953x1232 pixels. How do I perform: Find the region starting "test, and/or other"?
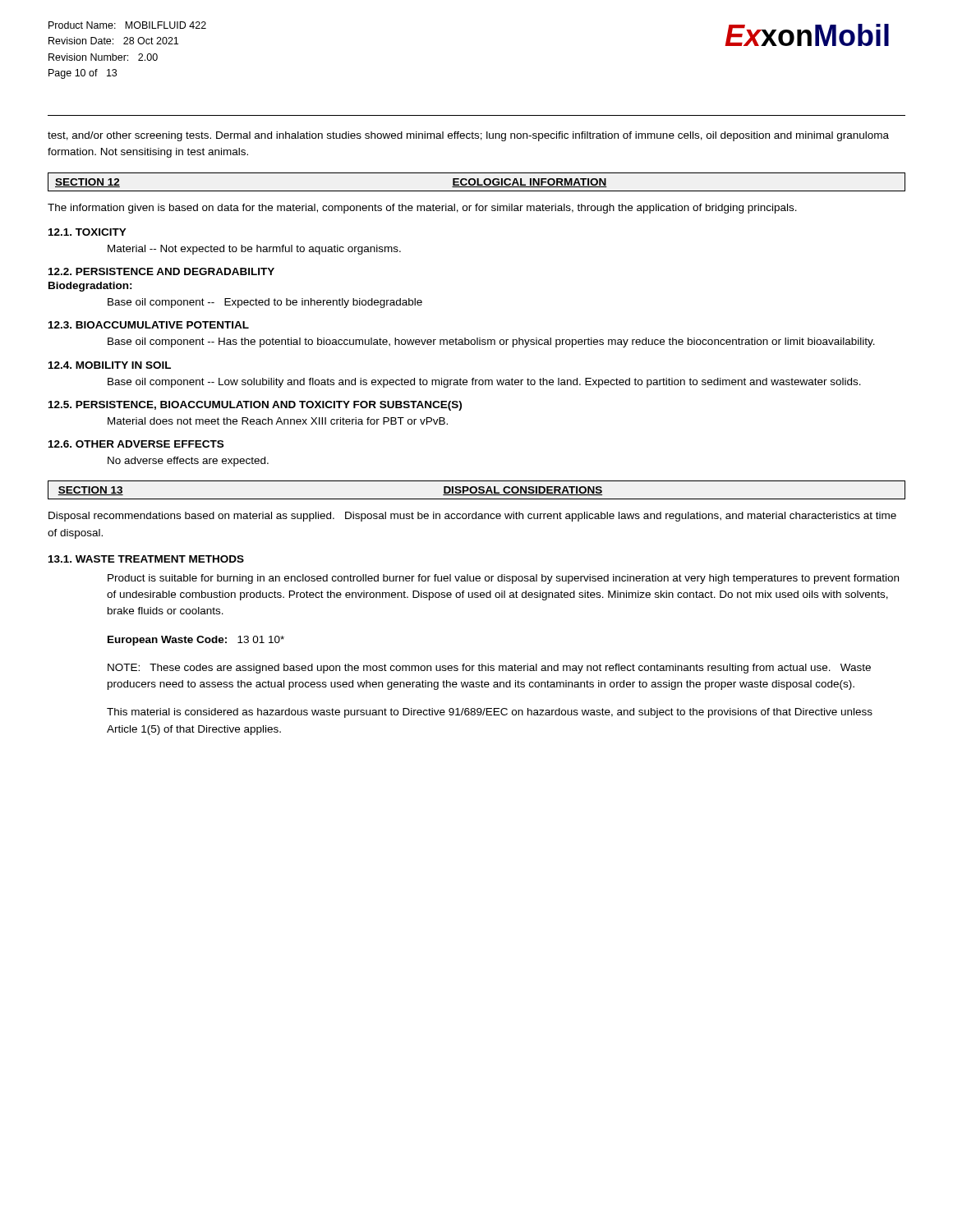point(468,143)
